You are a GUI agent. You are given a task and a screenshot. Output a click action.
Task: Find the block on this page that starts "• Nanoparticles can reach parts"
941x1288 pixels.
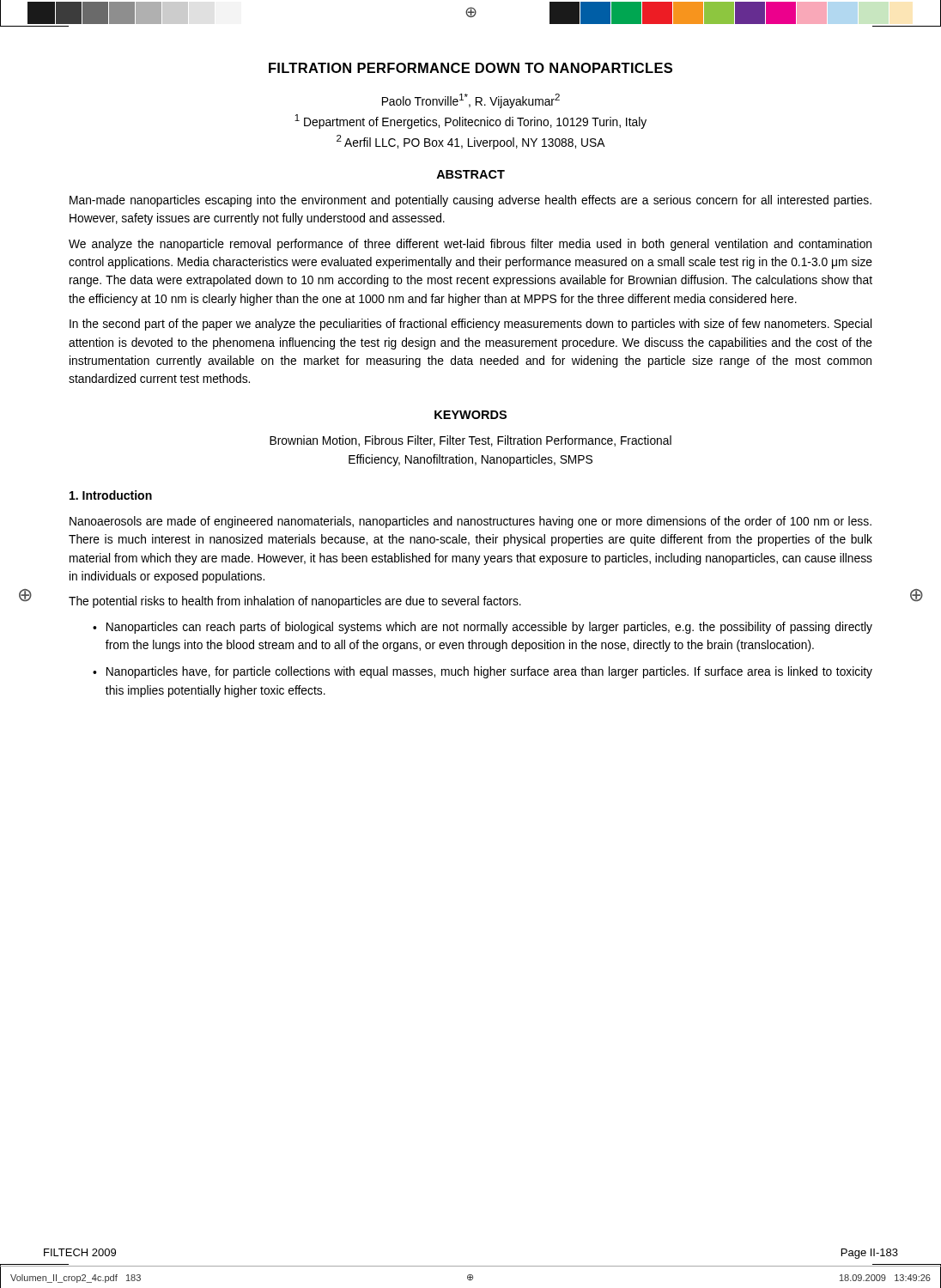click(x=482, y=636)
